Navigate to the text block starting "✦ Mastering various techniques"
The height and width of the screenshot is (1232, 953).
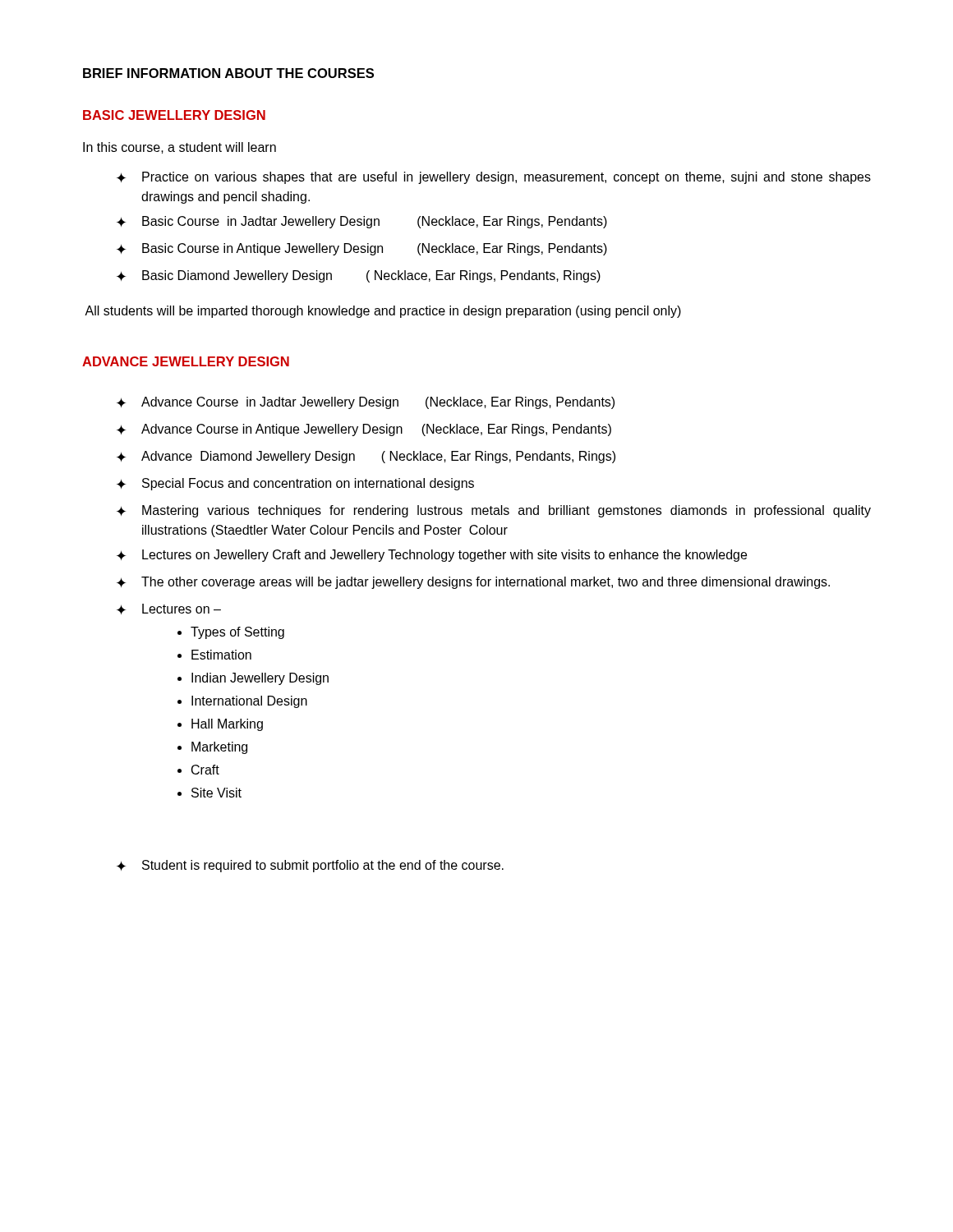(493, 521)
